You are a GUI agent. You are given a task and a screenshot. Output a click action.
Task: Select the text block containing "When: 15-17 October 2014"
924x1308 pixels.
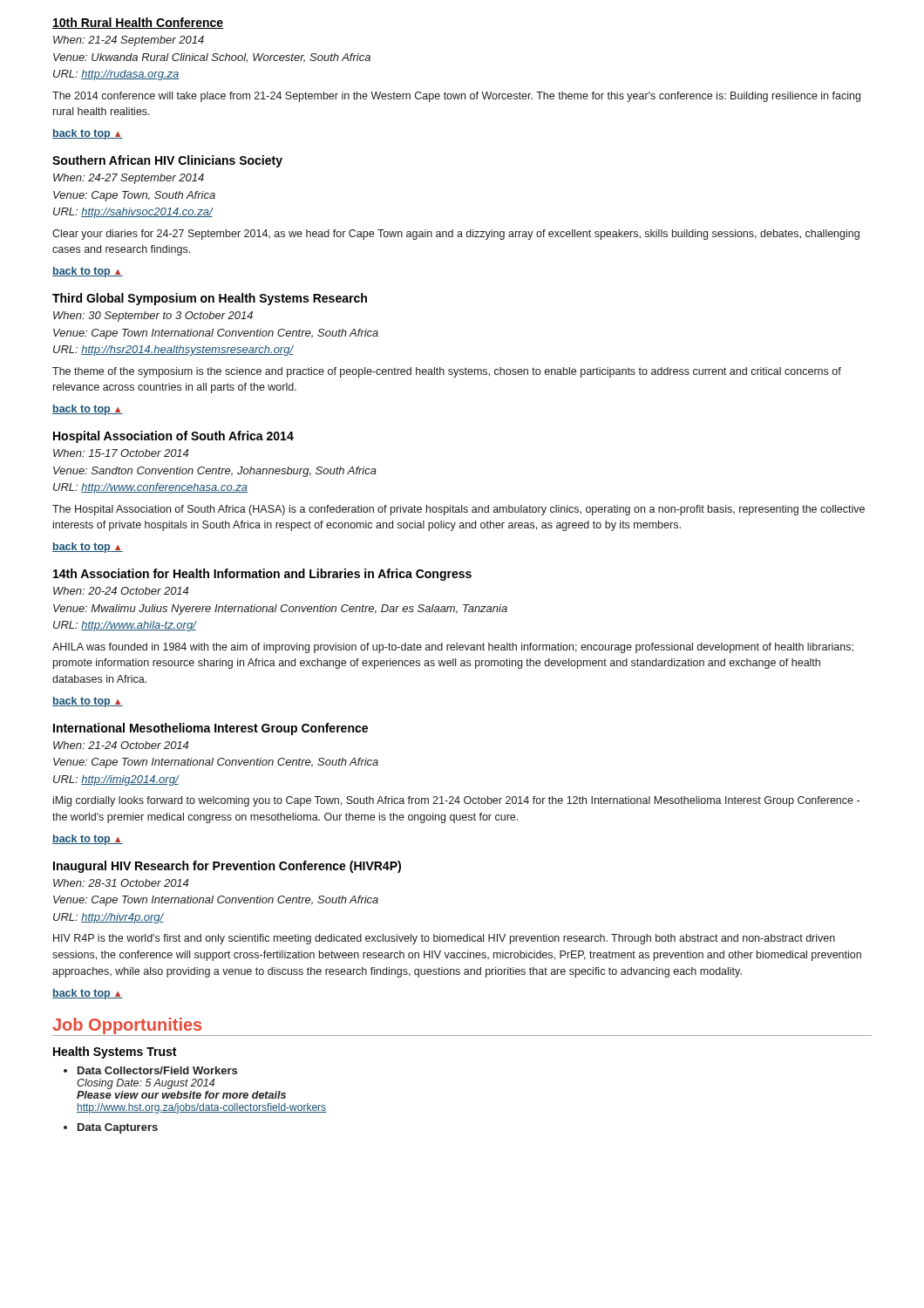tap(121, 453)
